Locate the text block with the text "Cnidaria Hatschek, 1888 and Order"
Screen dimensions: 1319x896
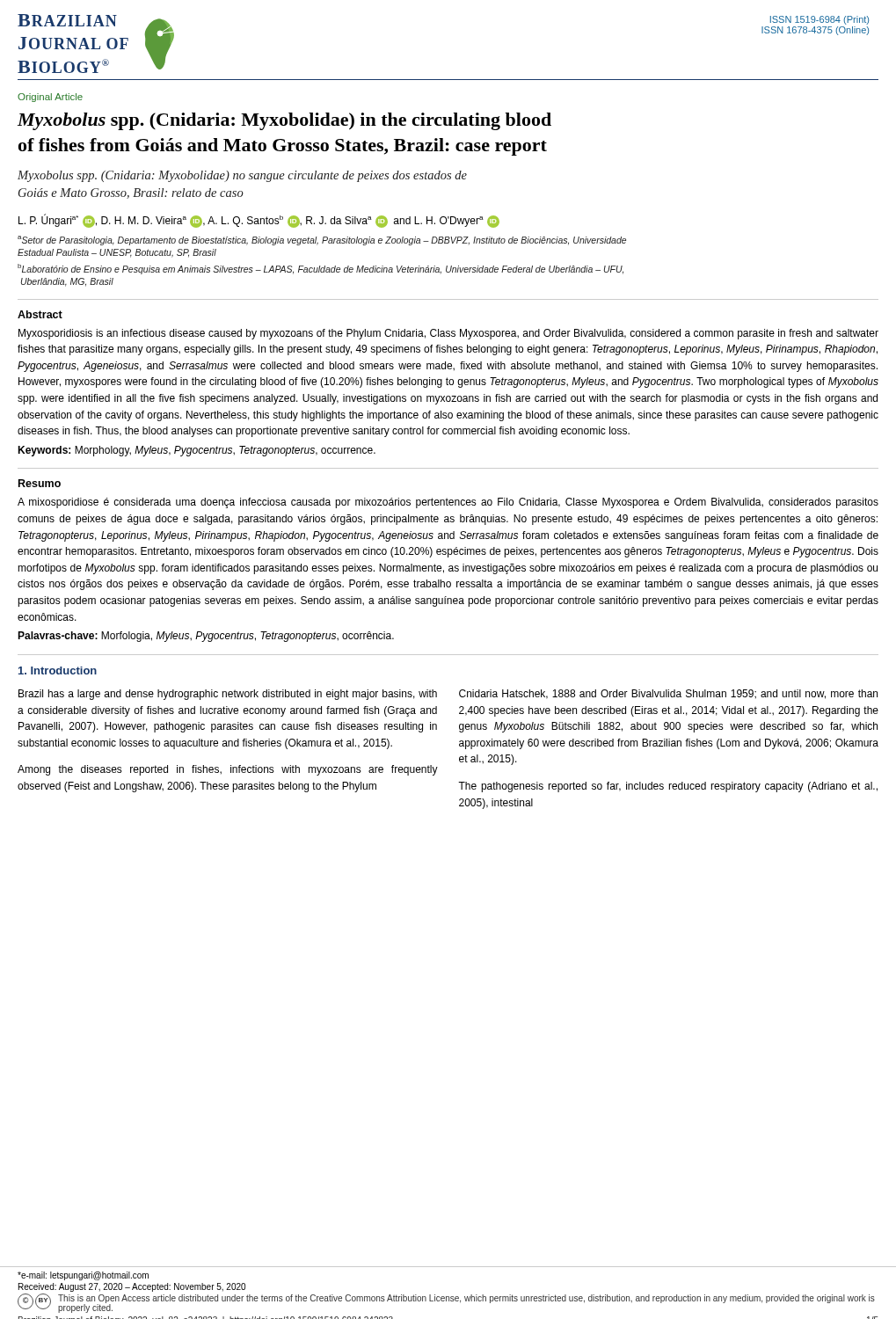coord(669,748)
